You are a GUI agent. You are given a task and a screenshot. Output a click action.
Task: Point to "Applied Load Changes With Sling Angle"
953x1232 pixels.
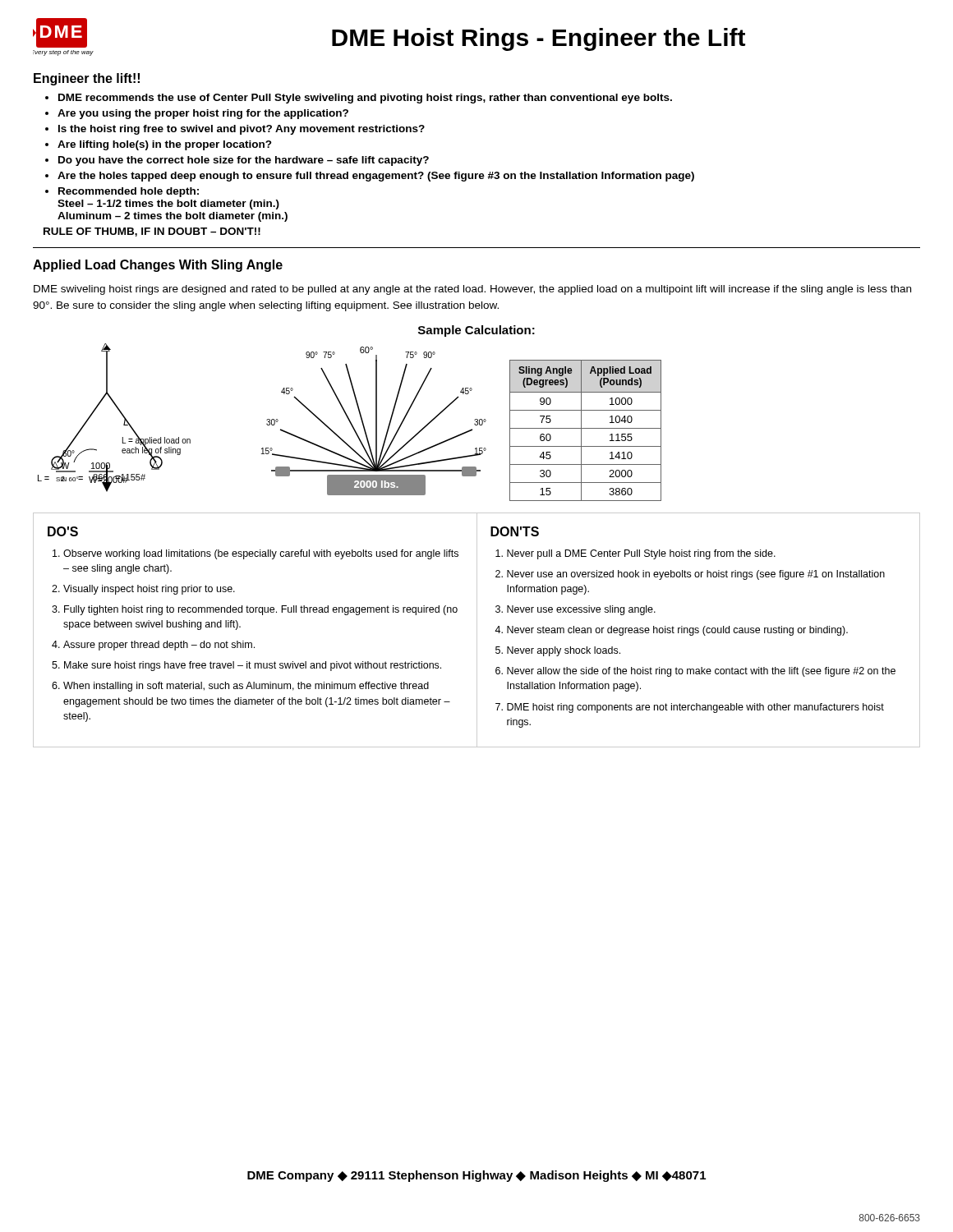click(x=158, y=265)
